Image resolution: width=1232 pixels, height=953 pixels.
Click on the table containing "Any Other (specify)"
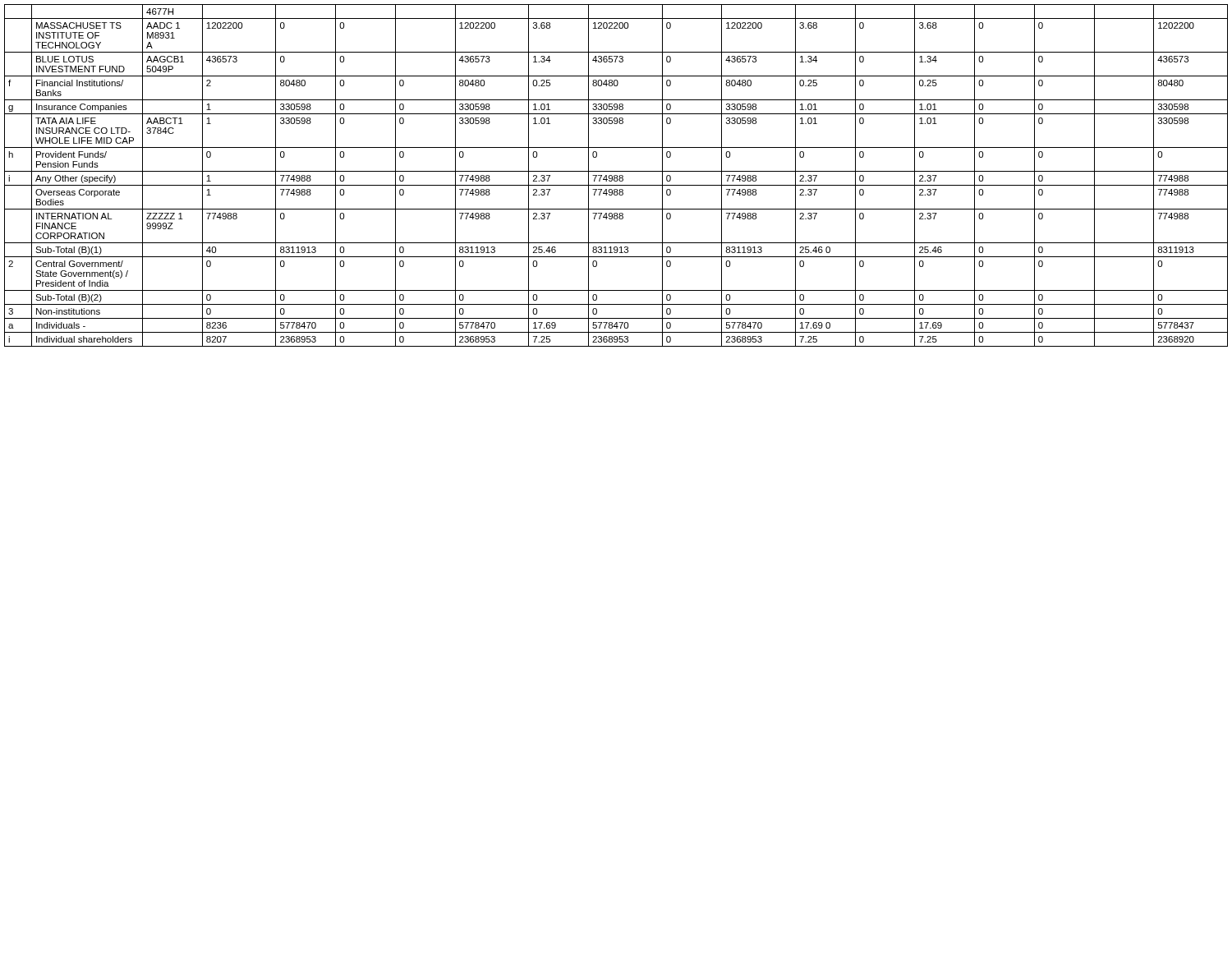click(616, 175)
